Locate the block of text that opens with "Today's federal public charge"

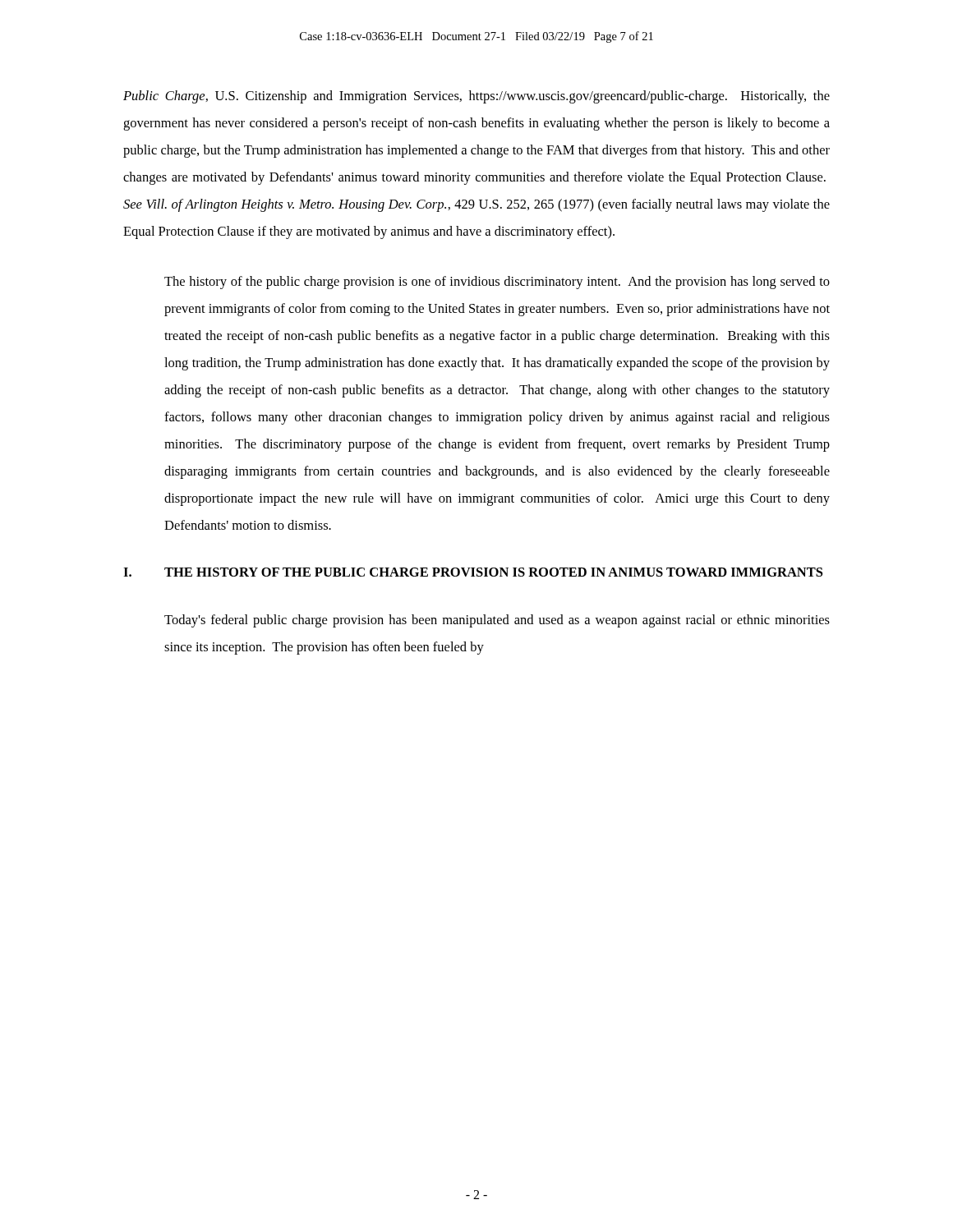point(497,634)
